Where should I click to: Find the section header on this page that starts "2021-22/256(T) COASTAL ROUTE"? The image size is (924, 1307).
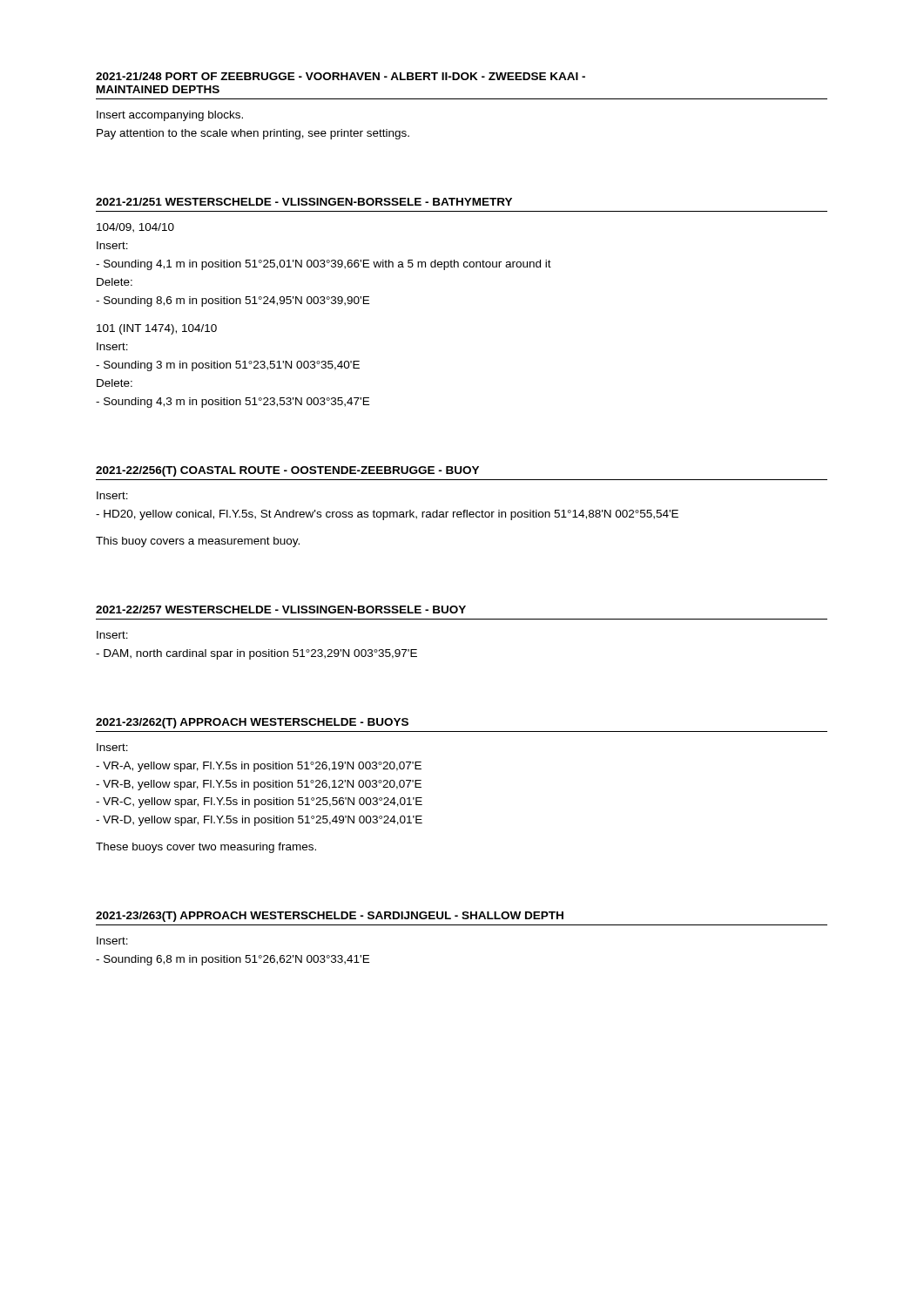[288, 470]
